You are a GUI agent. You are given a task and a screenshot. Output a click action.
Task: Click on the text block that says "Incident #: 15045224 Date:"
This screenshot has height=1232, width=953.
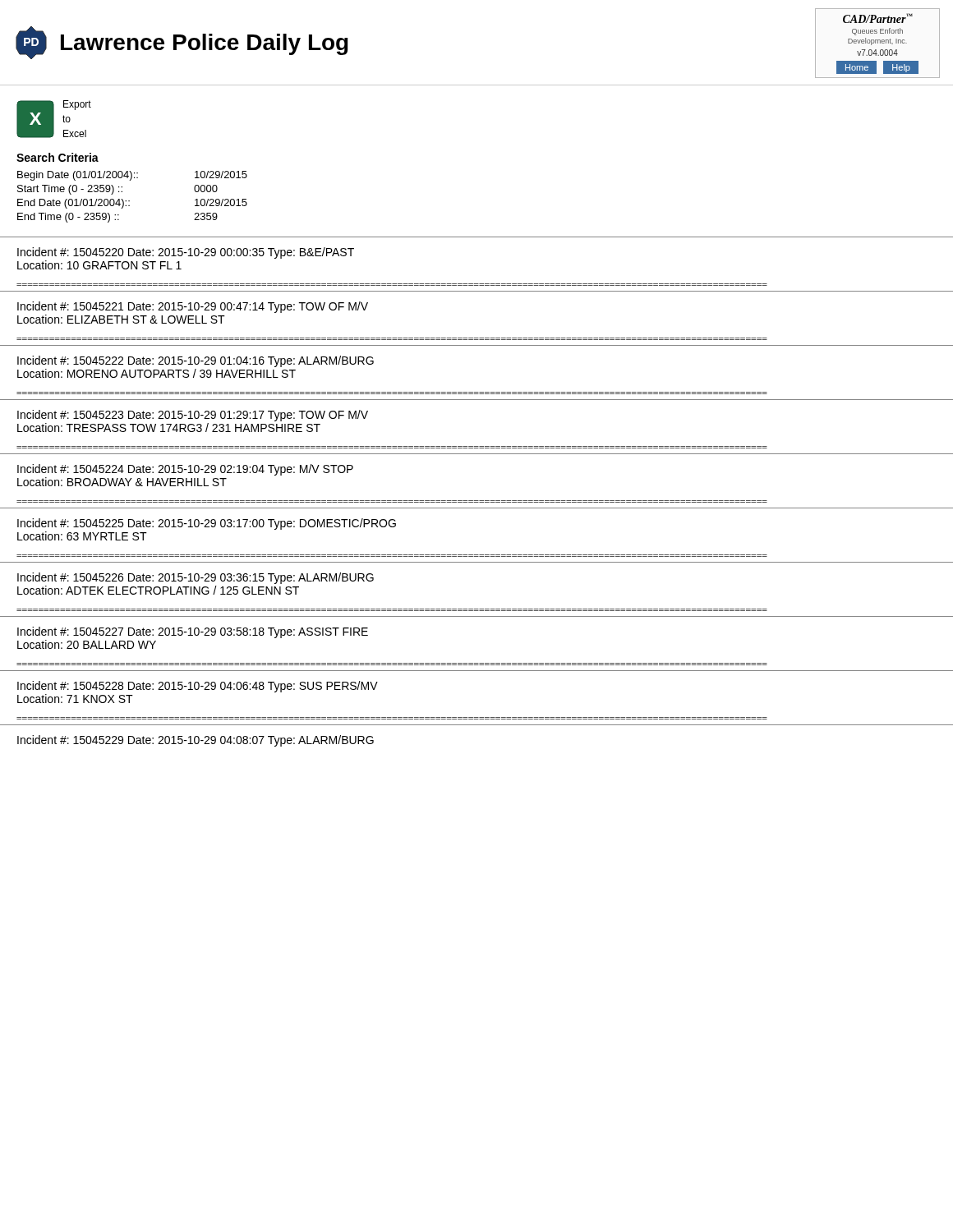185,470
